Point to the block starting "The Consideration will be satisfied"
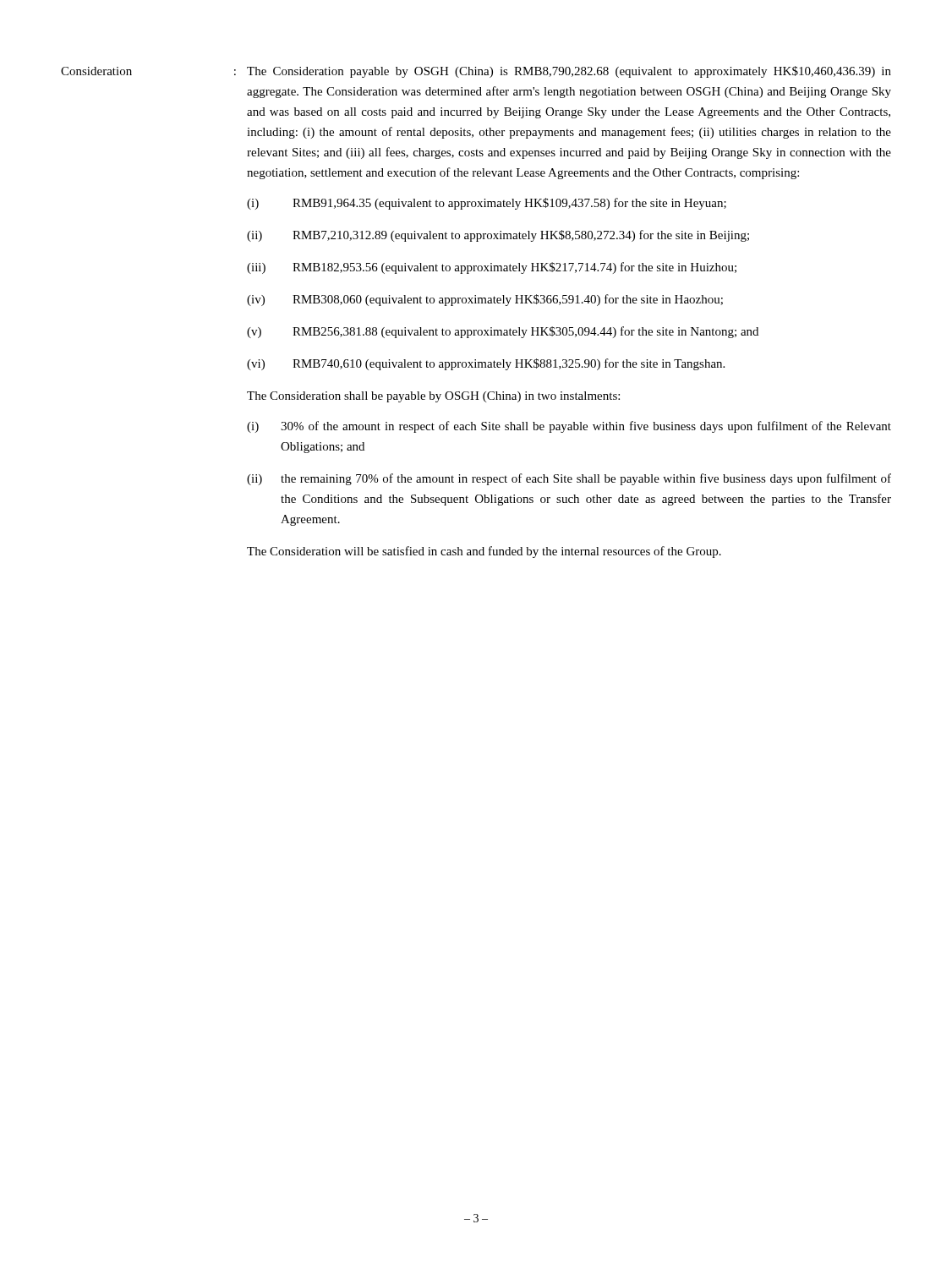This screenshot has height=1268, width=952. tap(484, 551)
